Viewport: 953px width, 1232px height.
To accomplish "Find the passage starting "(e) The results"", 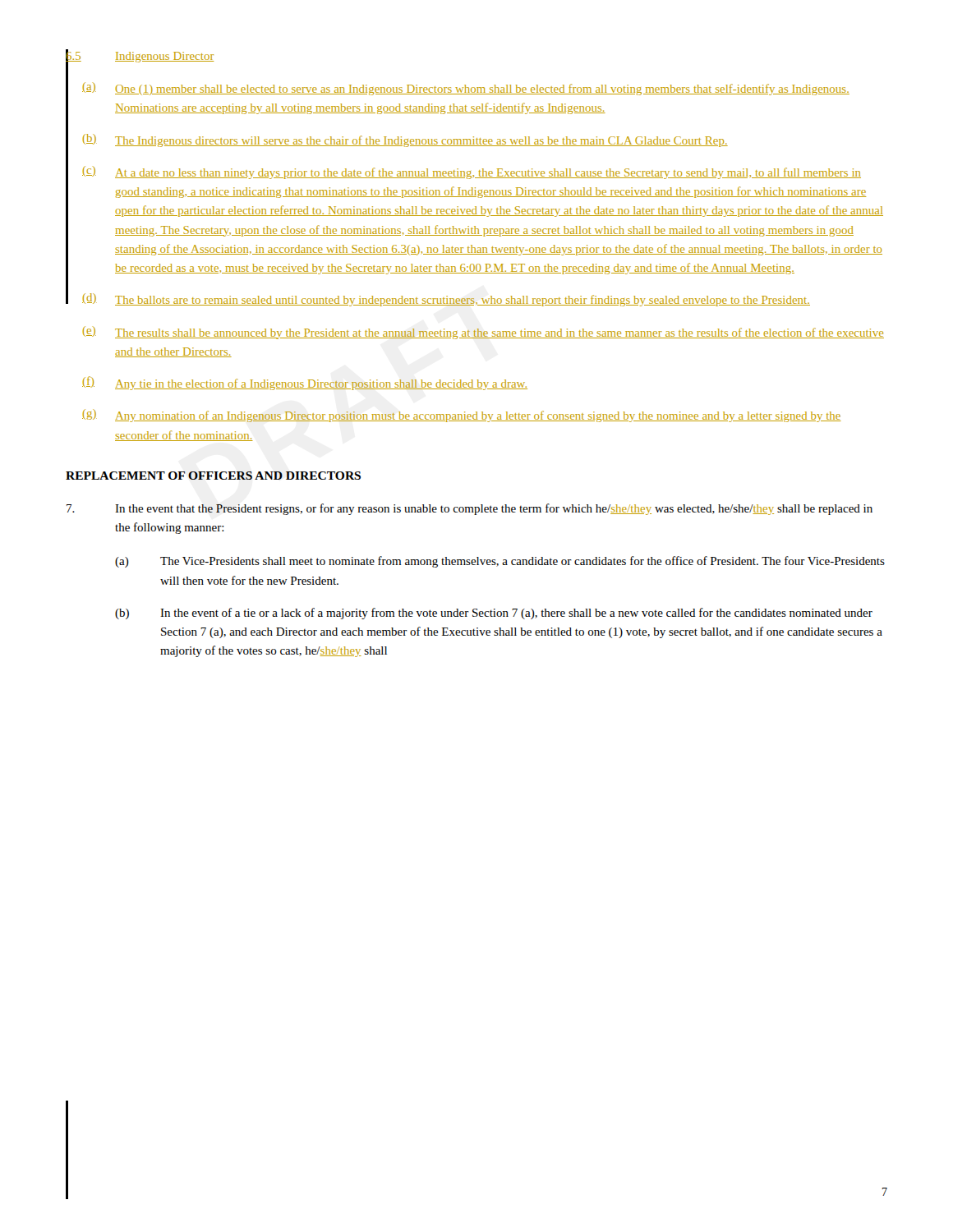I will click(x=485, y=342).
